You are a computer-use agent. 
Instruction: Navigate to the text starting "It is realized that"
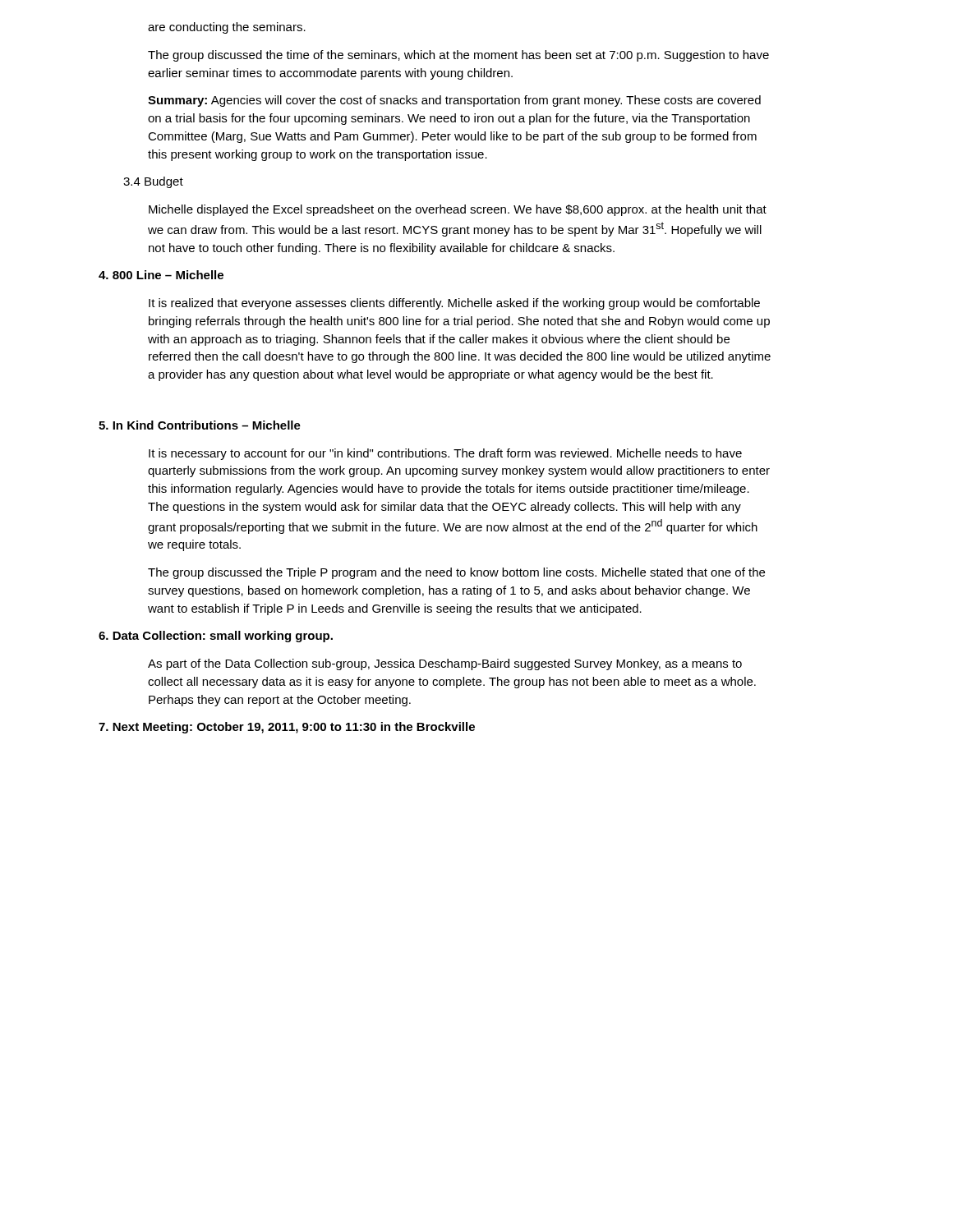[460, 339]
